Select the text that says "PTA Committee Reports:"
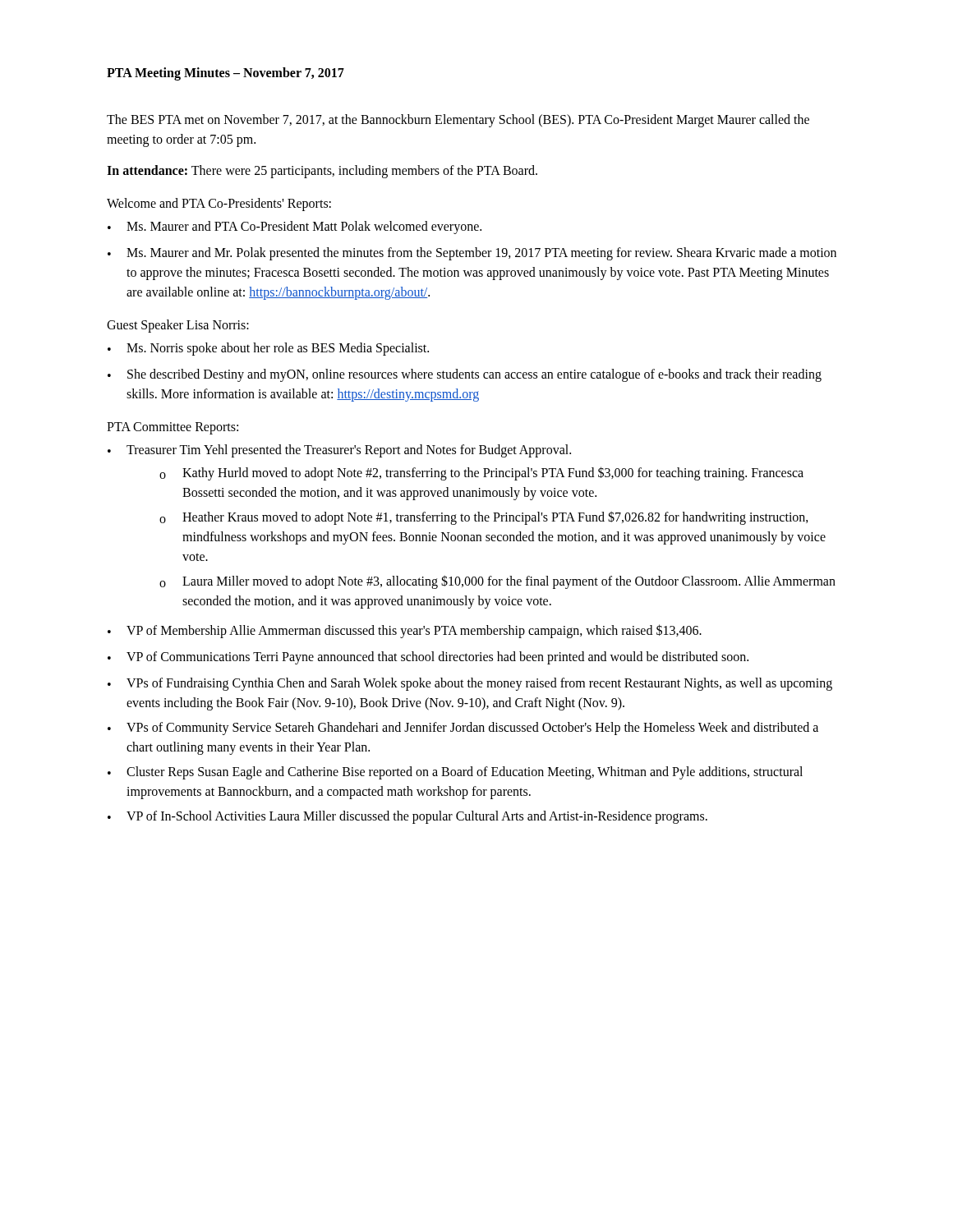This screenshot has width=953, height=1232. tap(173, 427)
